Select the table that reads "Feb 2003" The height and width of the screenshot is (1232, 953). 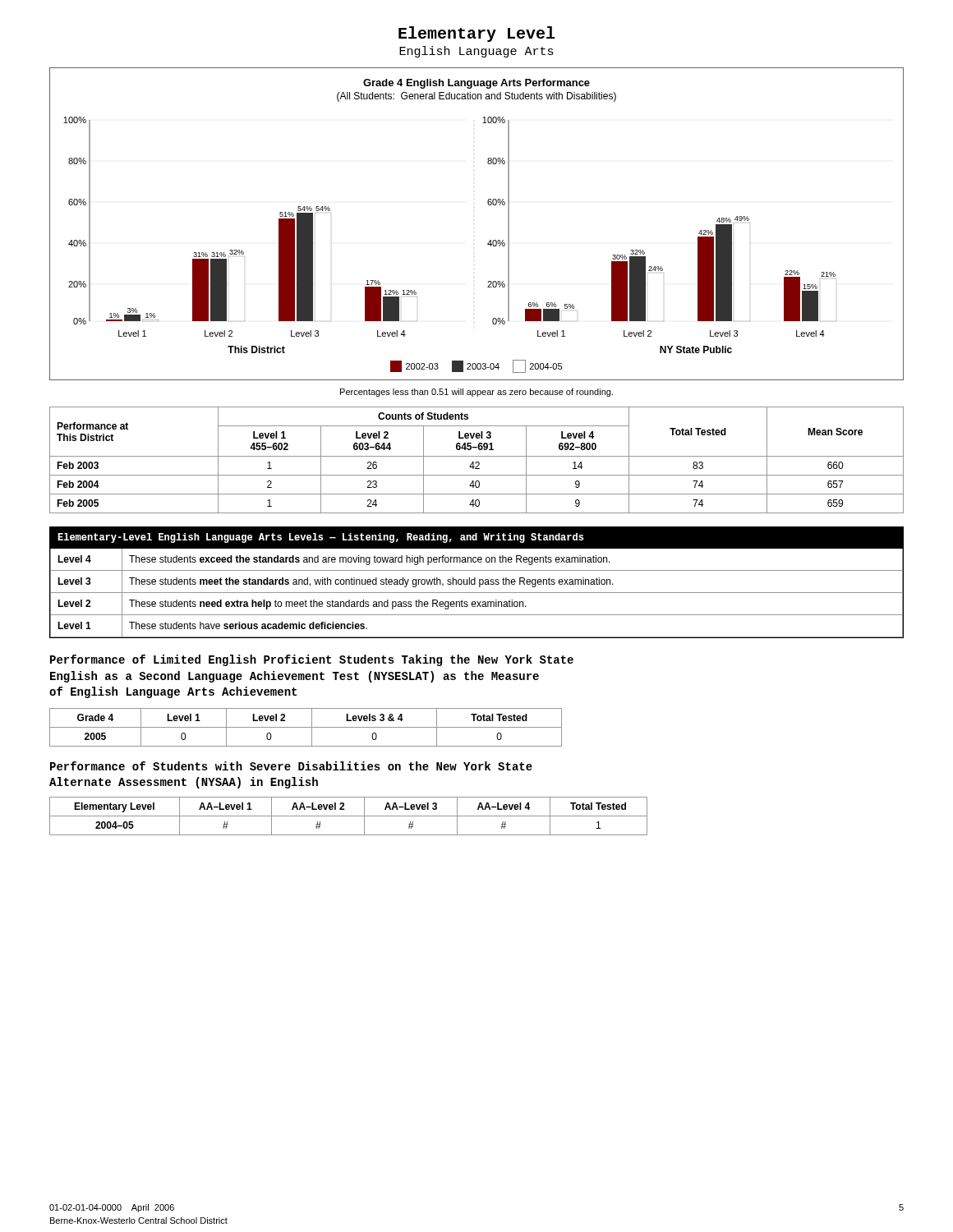point(476,460)
